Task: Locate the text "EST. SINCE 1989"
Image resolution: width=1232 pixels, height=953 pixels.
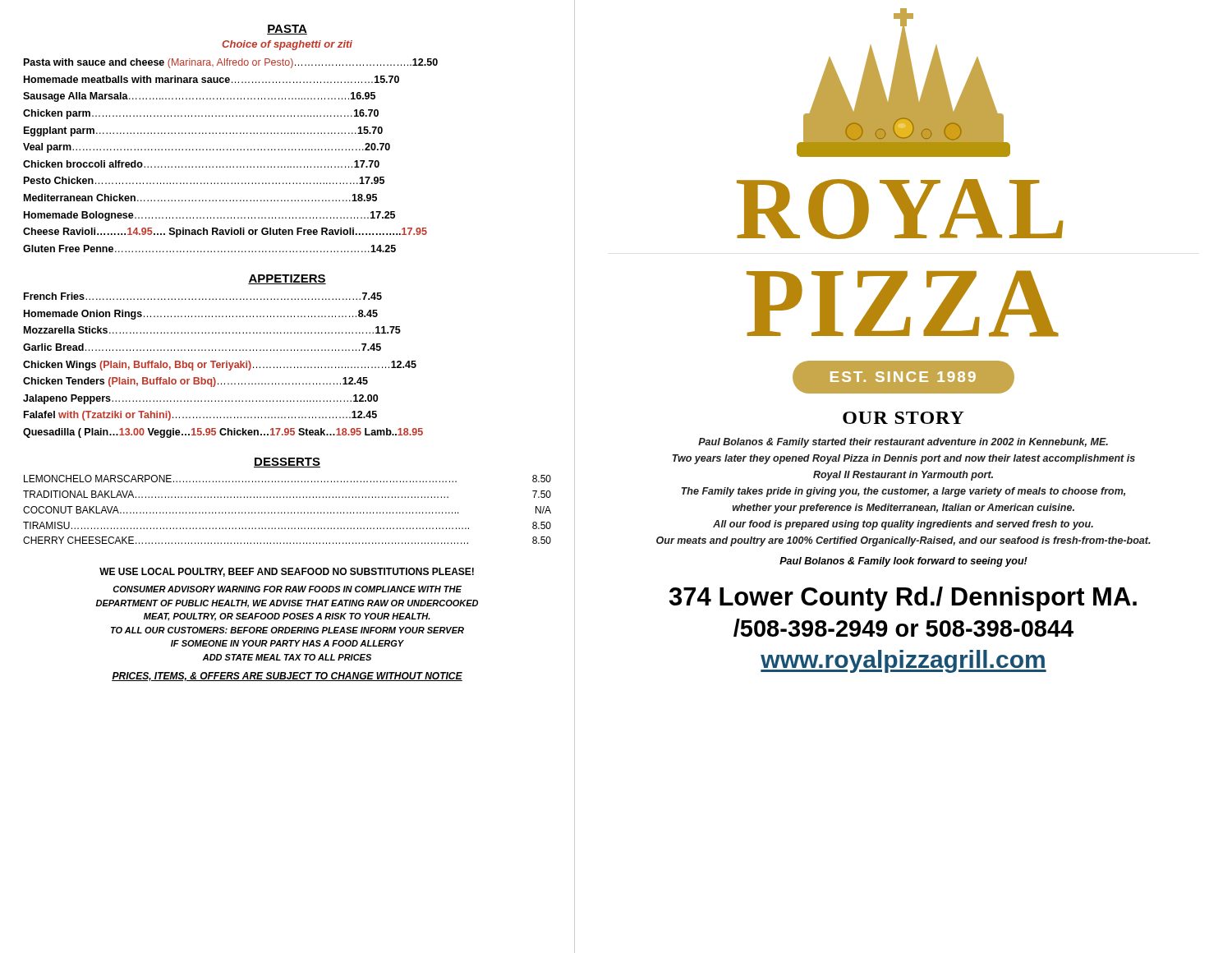Action: [x=903, y=377]
